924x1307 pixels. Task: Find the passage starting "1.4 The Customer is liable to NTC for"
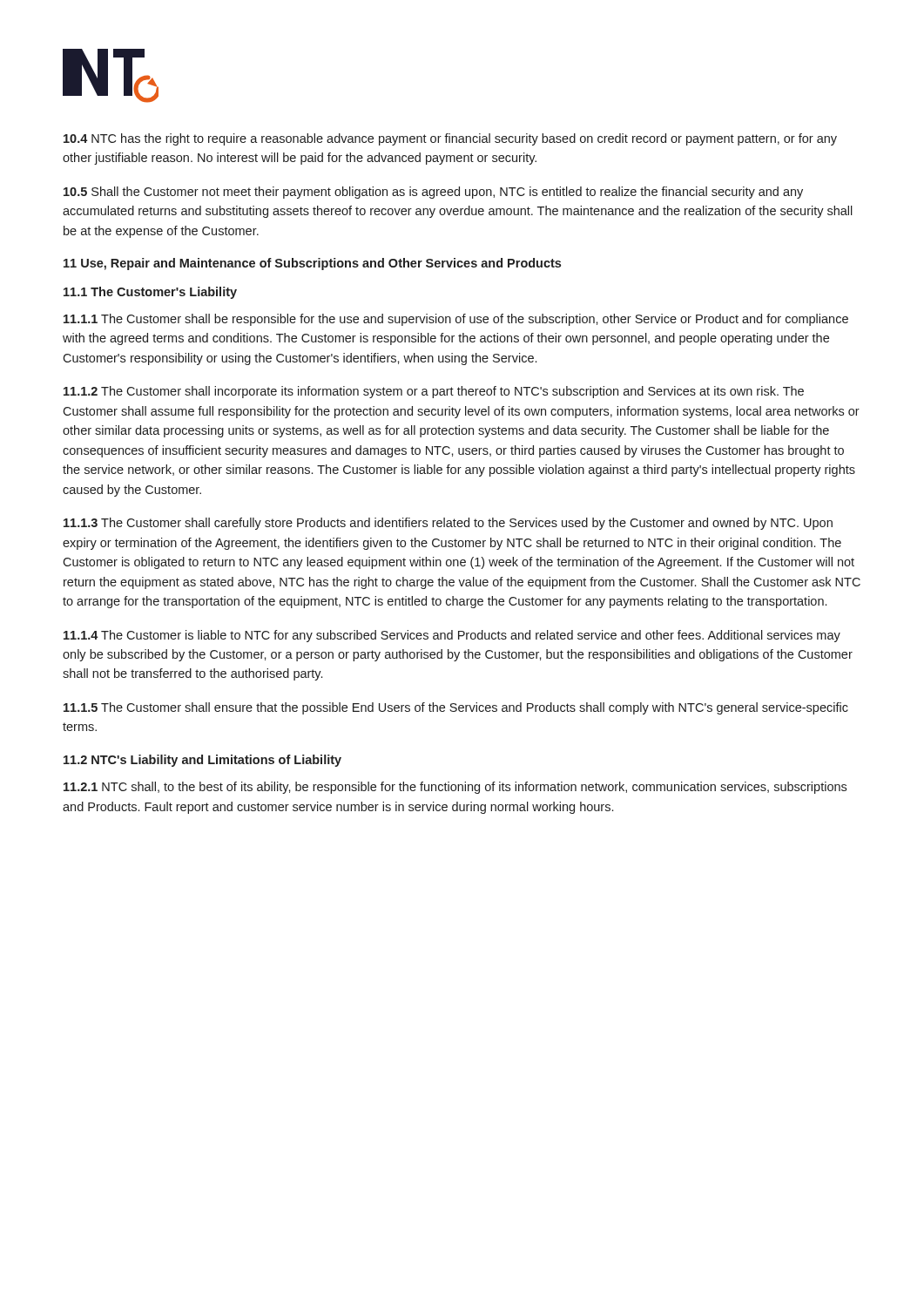tap(458, 654)
